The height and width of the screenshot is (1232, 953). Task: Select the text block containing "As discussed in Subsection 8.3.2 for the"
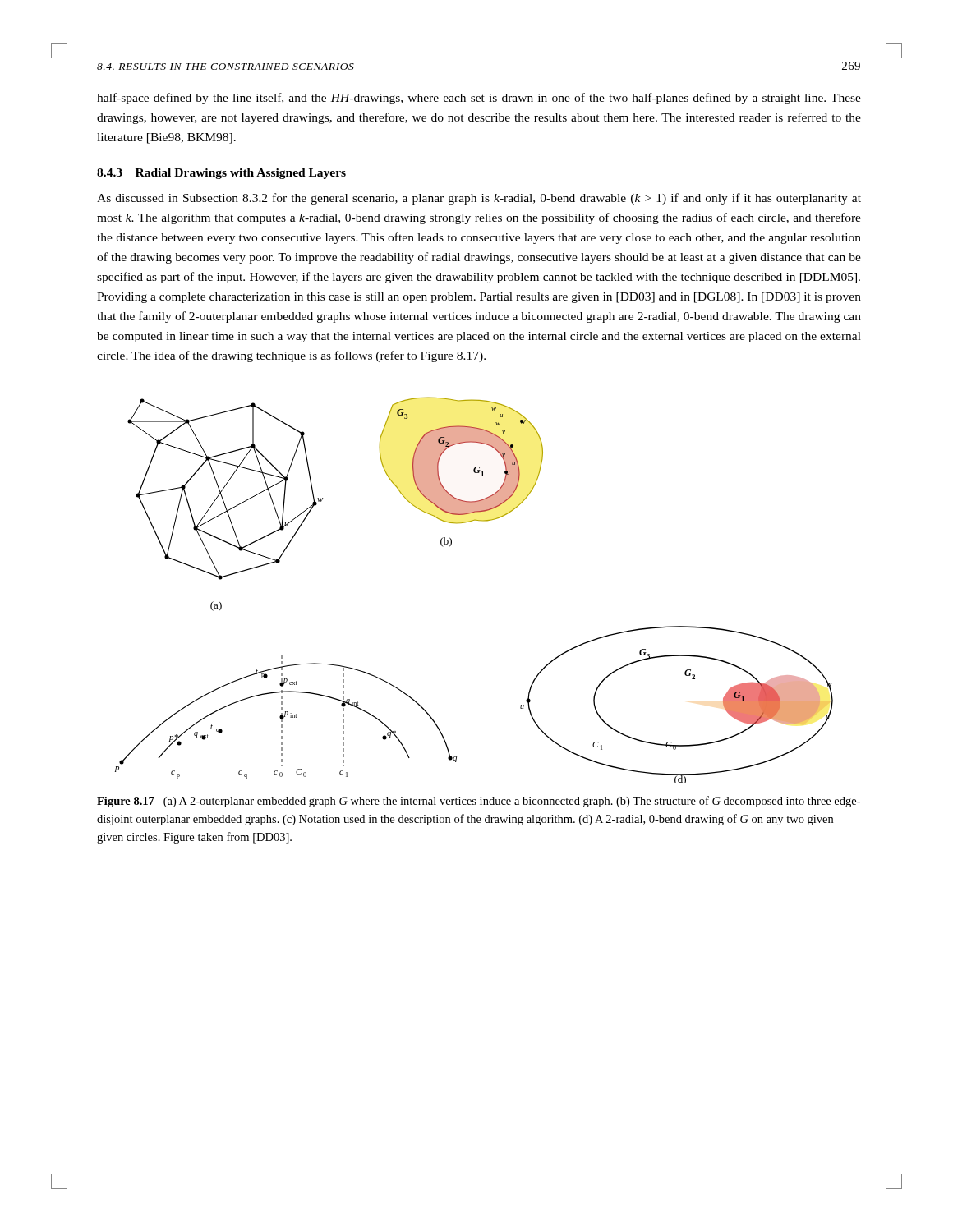(479, 277)
